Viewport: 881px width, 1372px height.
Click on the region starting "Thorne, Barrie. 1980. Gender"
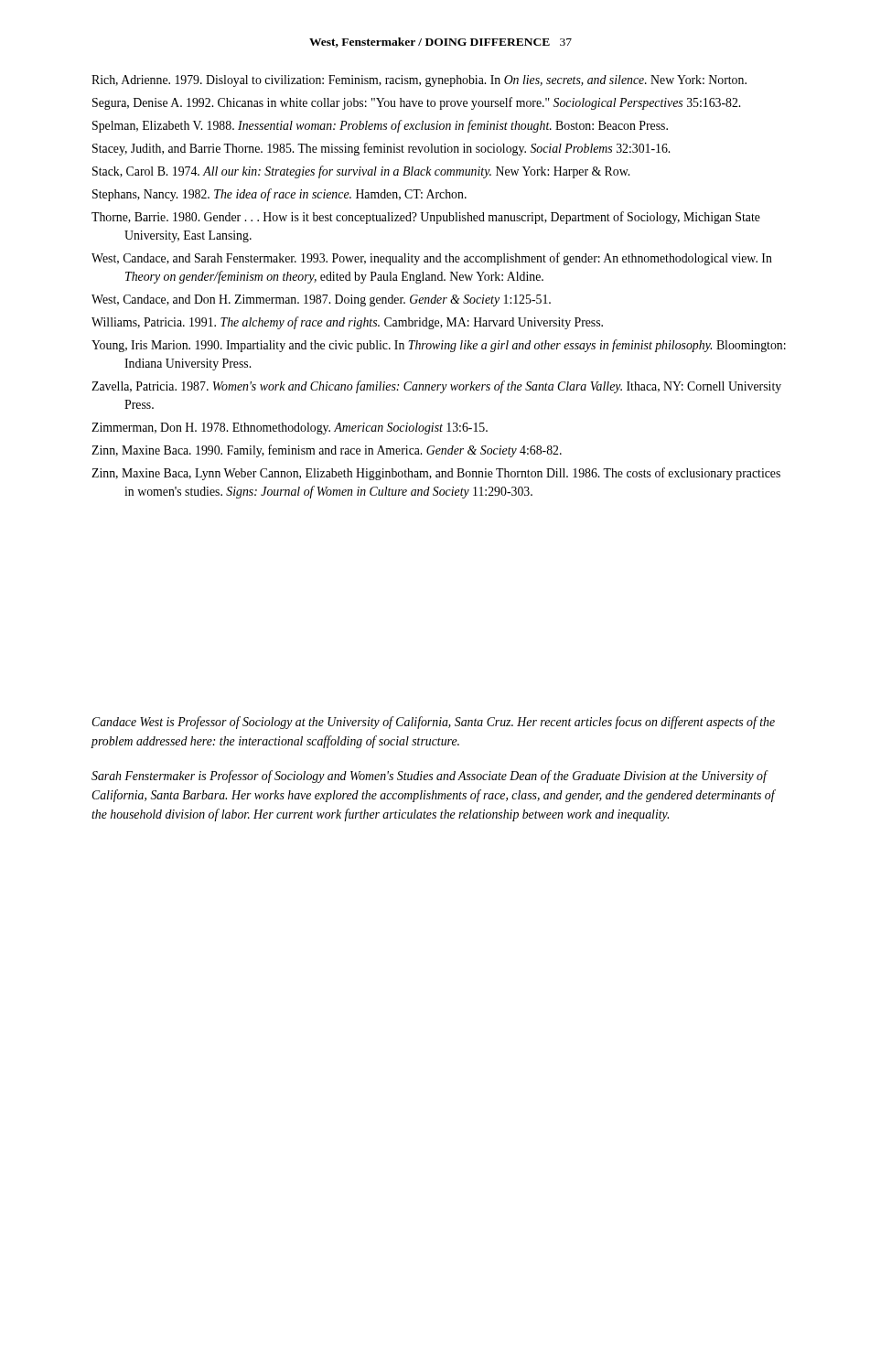tap(426, 226)
